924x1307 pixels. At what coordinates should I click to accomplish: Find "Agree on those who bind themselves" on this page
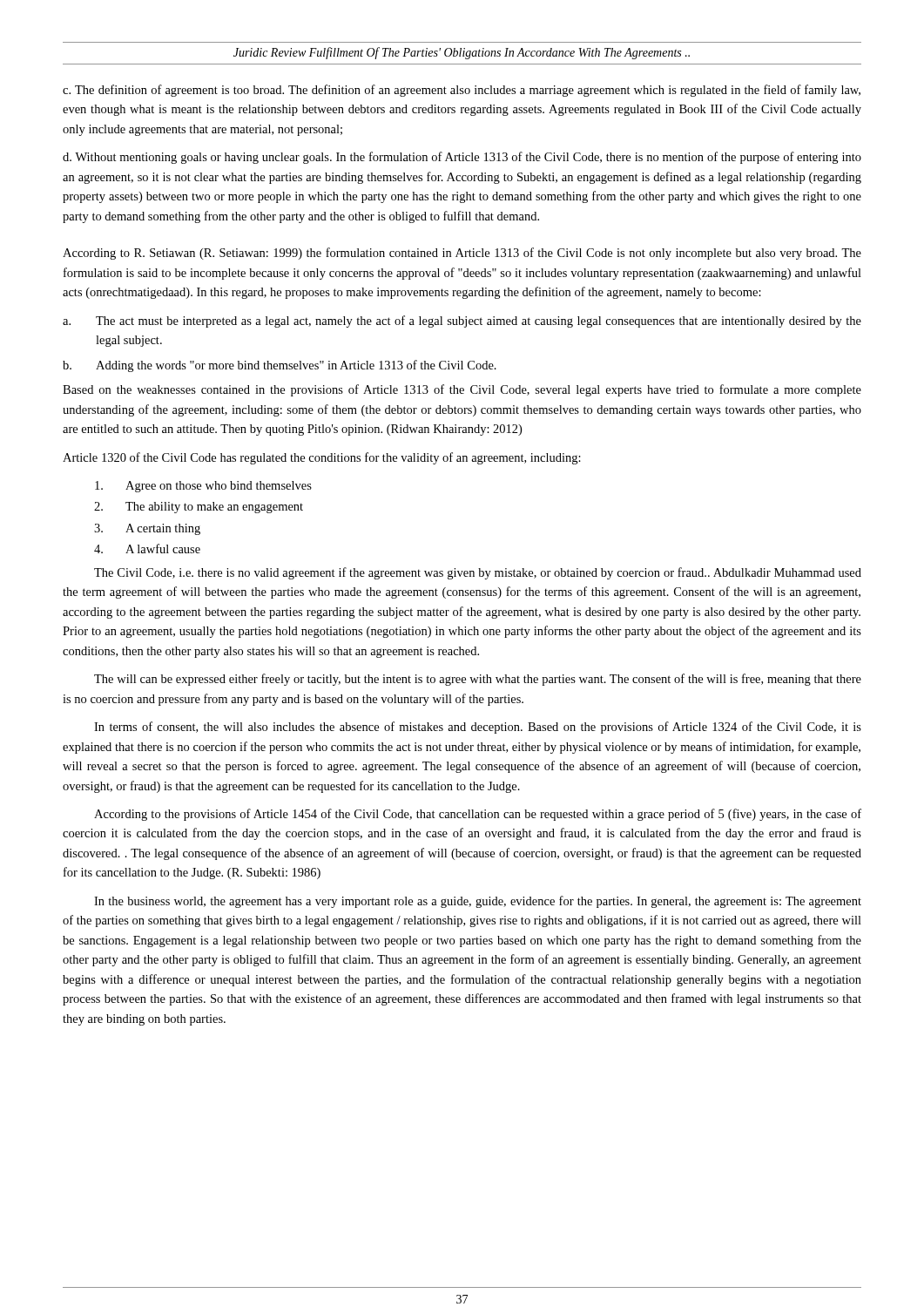click(203, 487)
